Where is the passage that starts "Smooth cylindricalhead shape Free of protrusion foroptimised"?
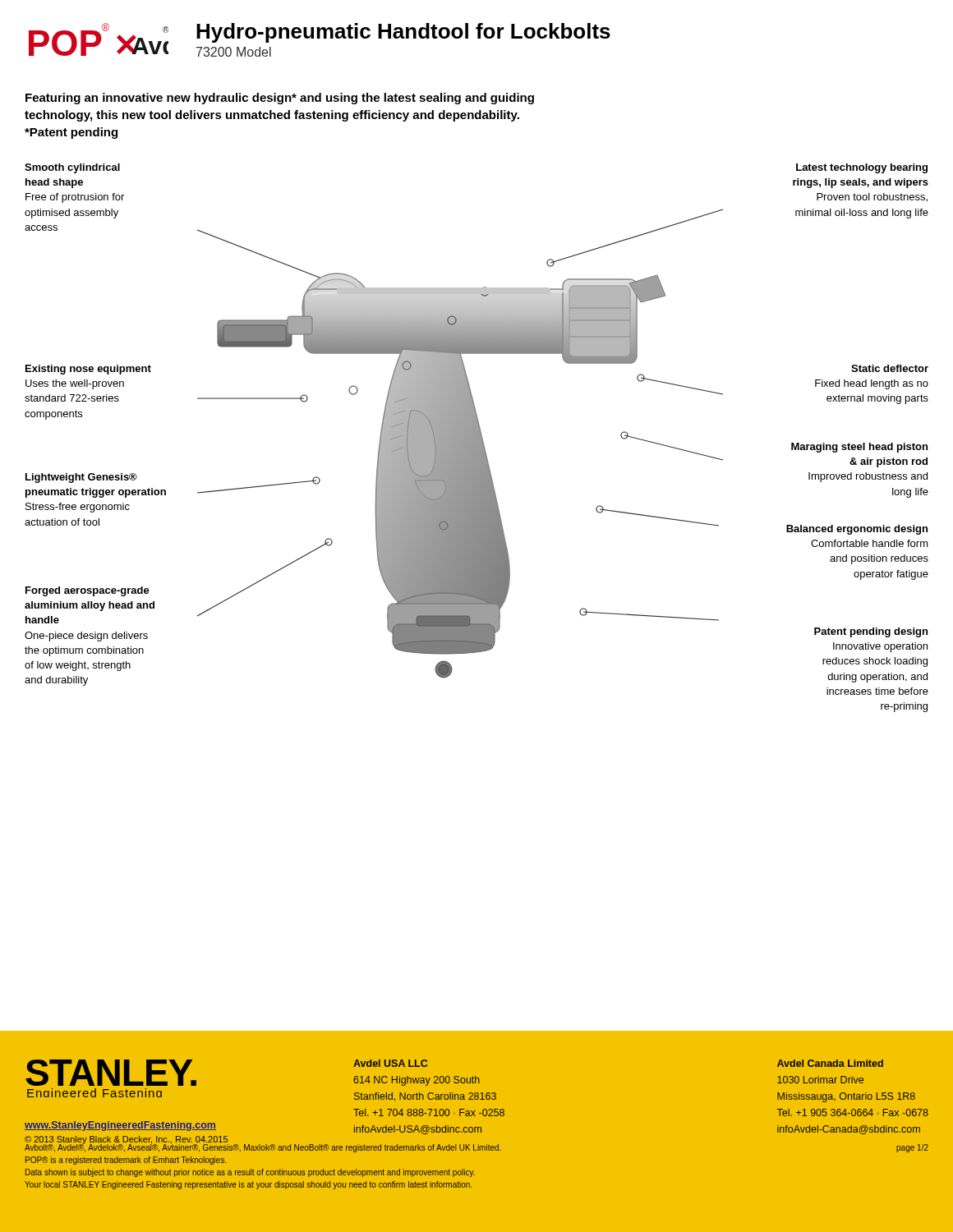Viewport: 953px width, 1232px height. [75, 197]
